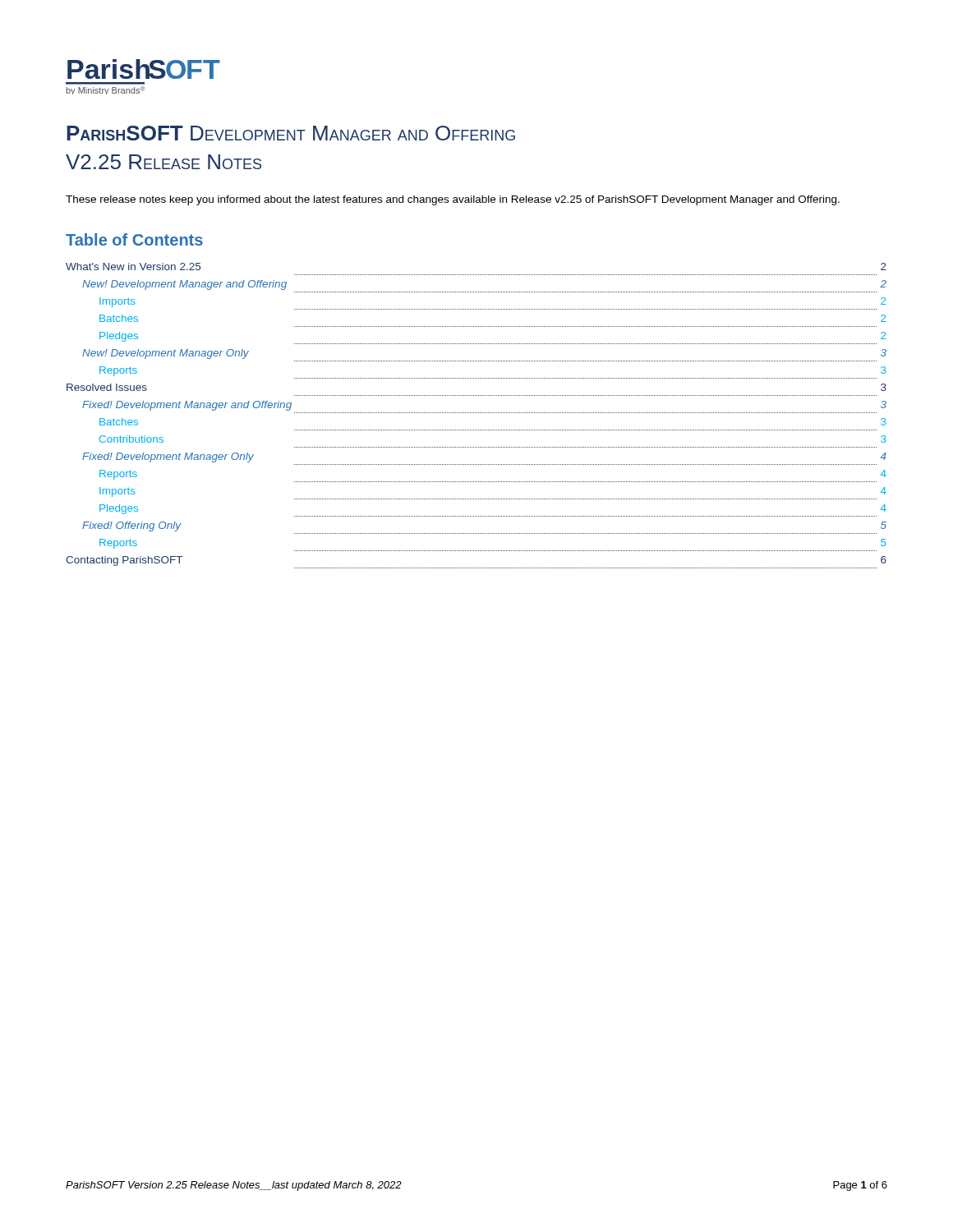Locate the text "New! Development Manager Only"
Image resolution: width=953 pixels, height=1232 pixels.
click(x=165, y=353)
